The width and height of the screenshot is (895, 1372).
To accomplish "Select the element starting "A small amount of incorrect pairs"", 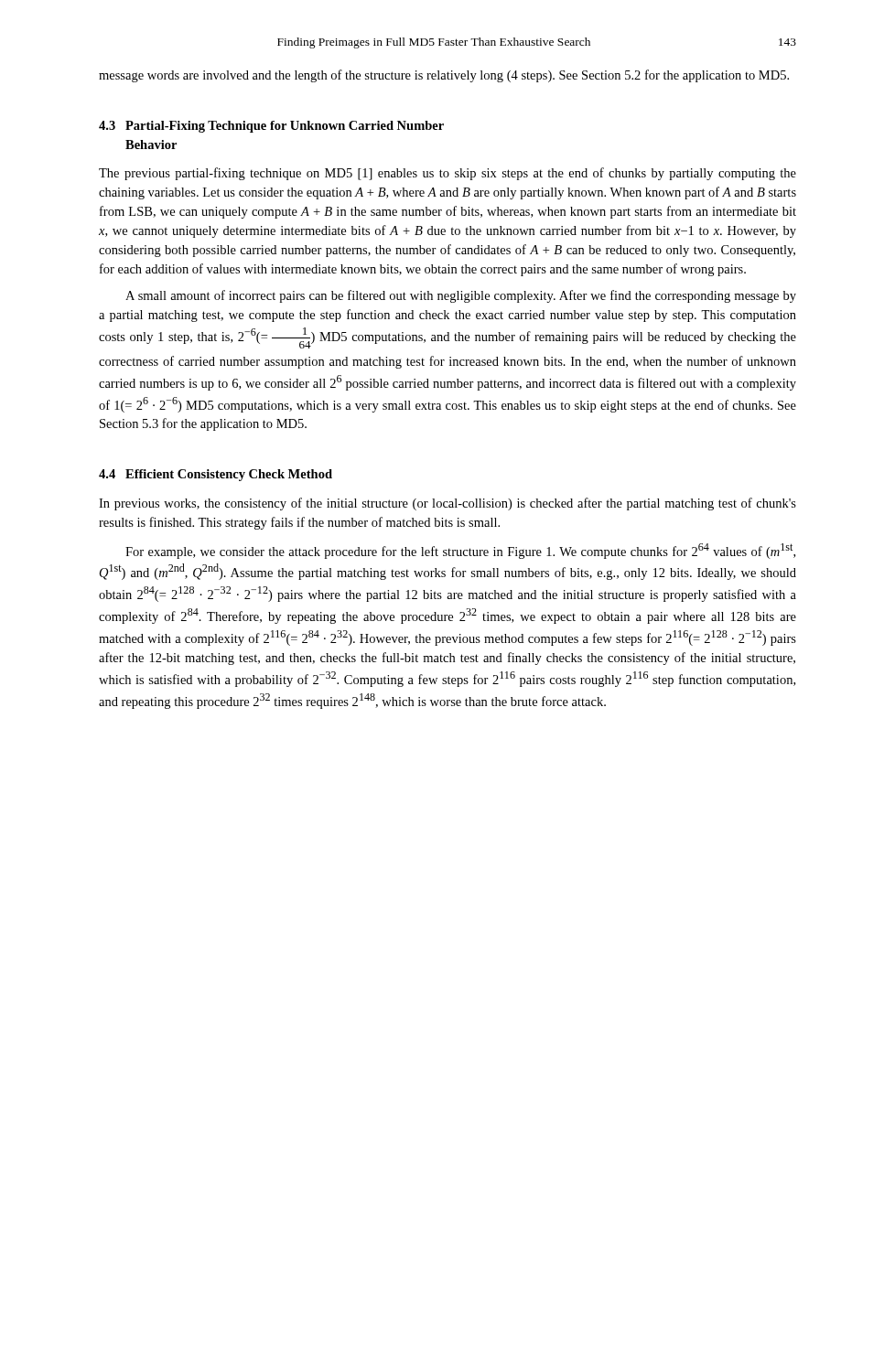I will 448,360.
